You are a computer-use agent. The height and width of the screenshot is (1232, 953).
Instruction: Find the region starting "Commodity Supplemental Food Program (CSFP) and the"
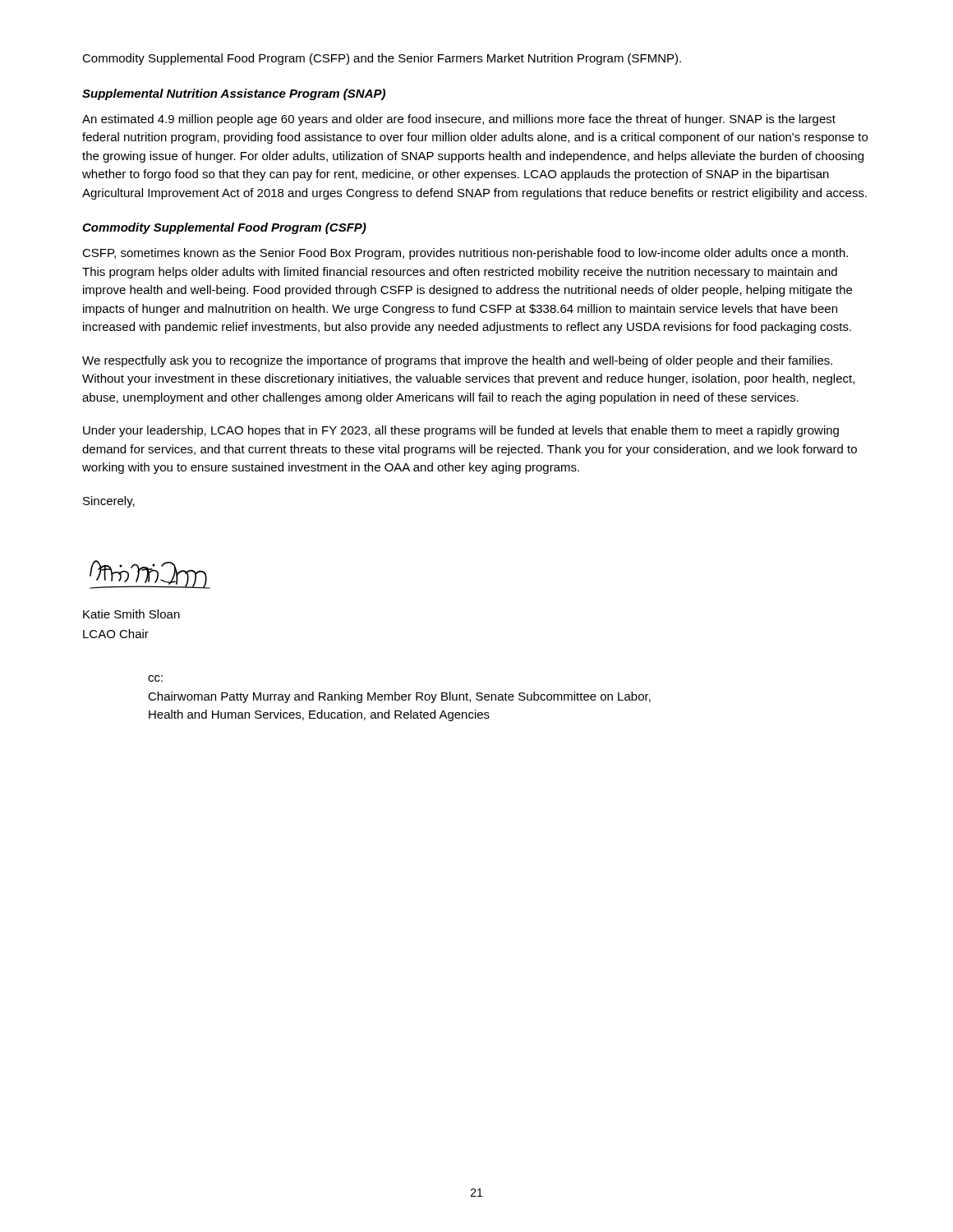coord(382,58)
